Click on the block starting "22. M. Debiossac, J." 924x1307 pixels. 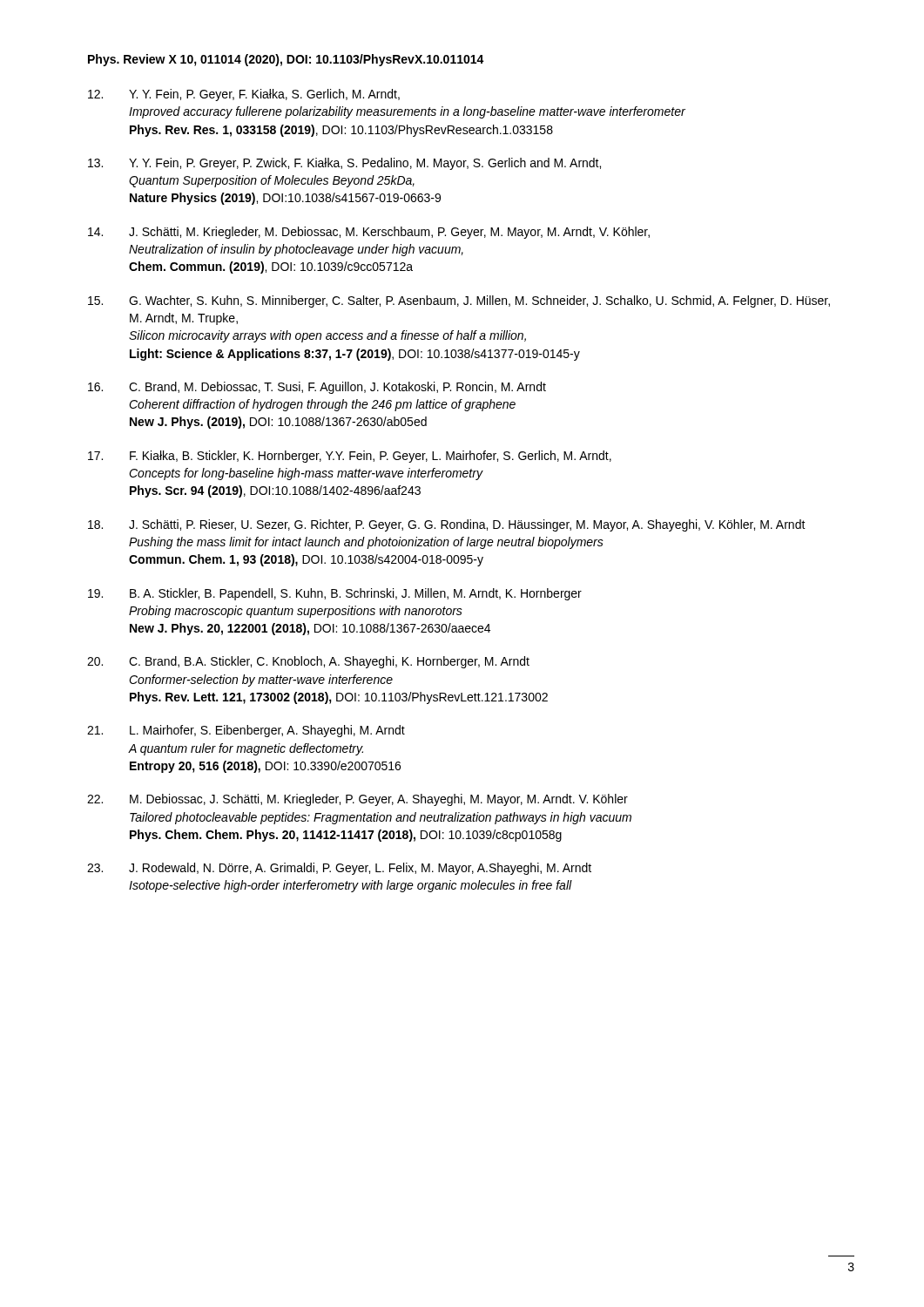pos(462,817)
